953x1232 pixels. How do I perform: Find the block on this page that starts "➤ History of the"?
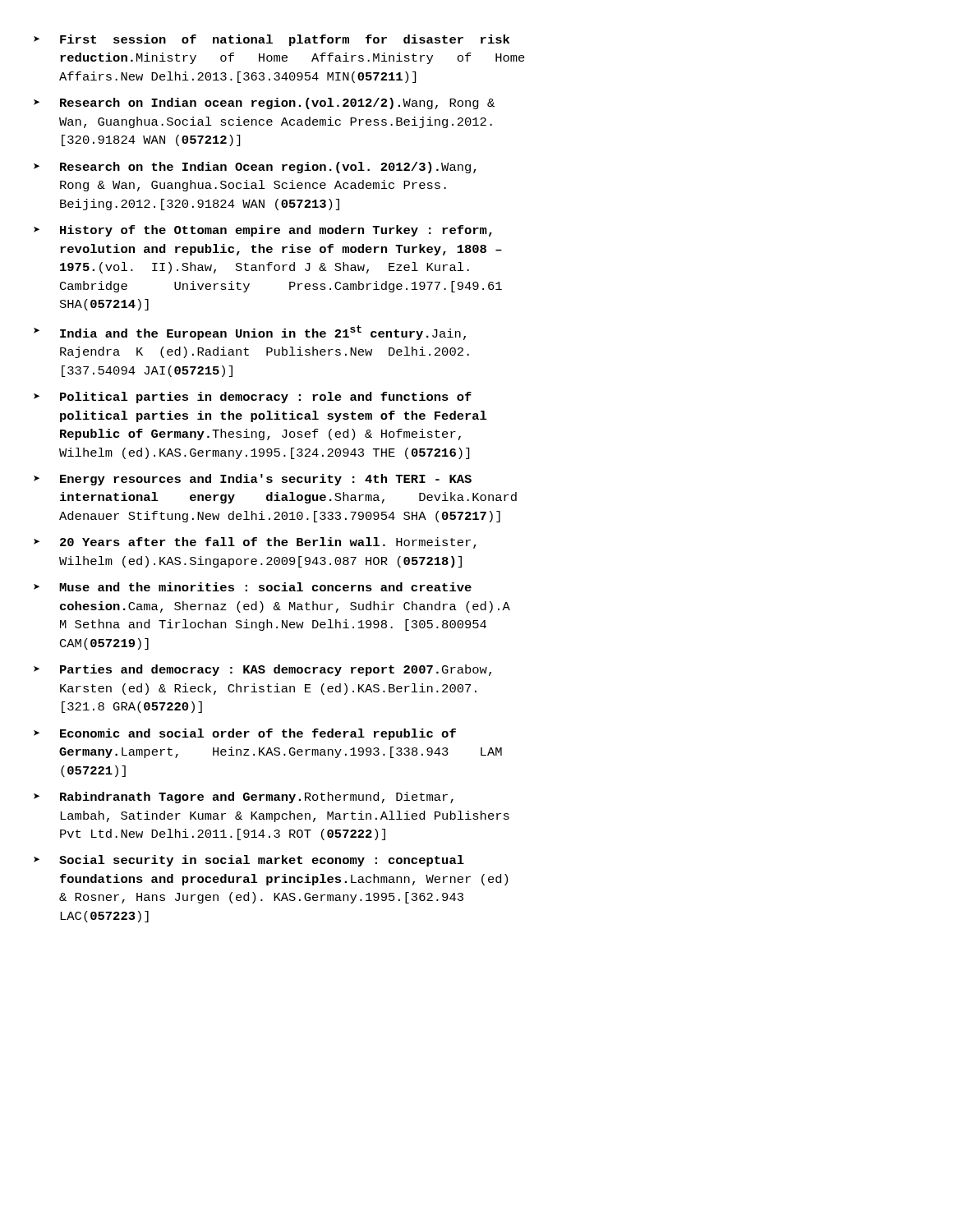tap(476, 268)
